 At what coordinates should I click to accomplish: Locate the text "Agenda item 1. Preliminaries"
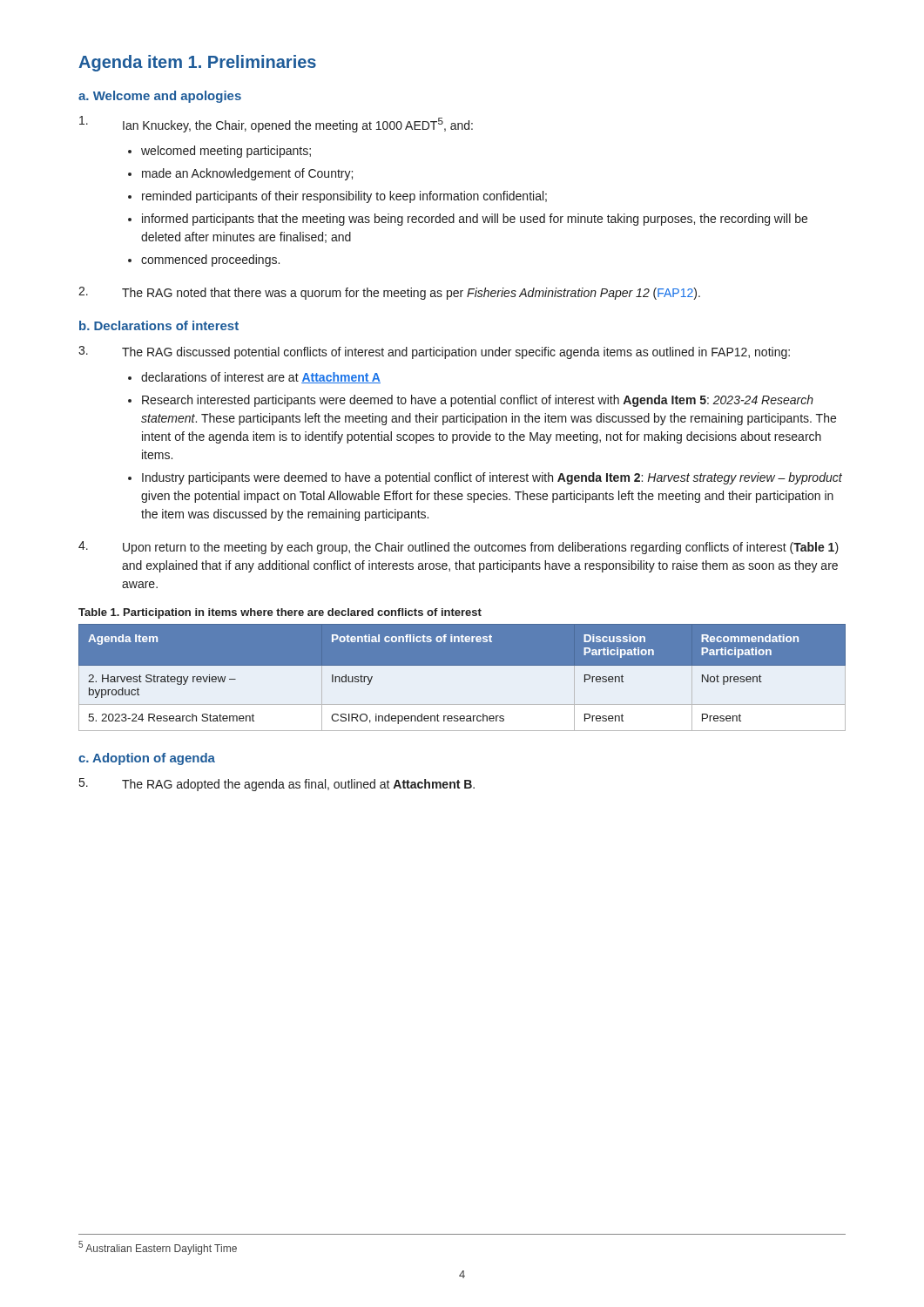(x=197, y=63)
